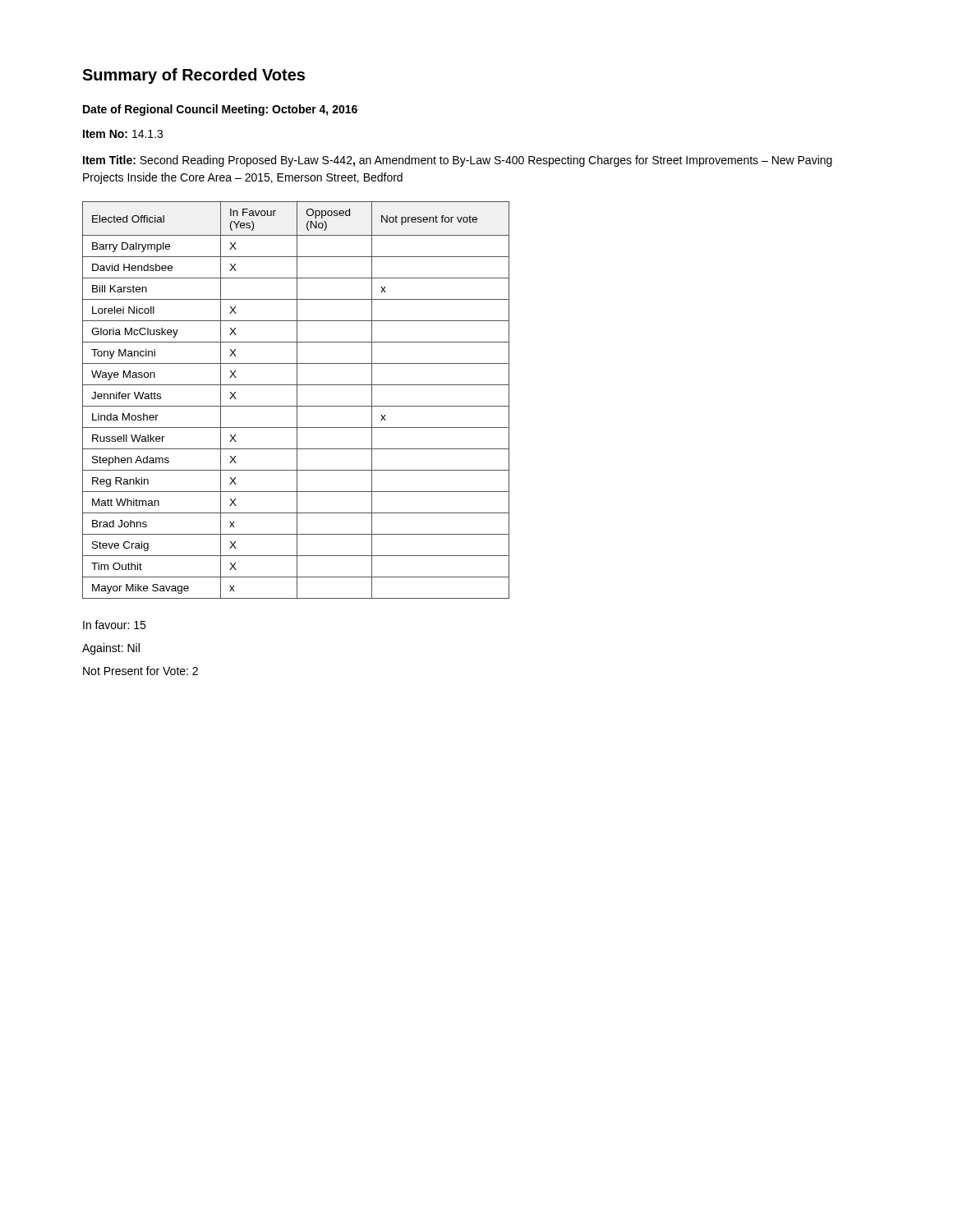The image size is (953, 1232).
Task: Where does it say "In favour: 15"?
Action: (114, 625)
